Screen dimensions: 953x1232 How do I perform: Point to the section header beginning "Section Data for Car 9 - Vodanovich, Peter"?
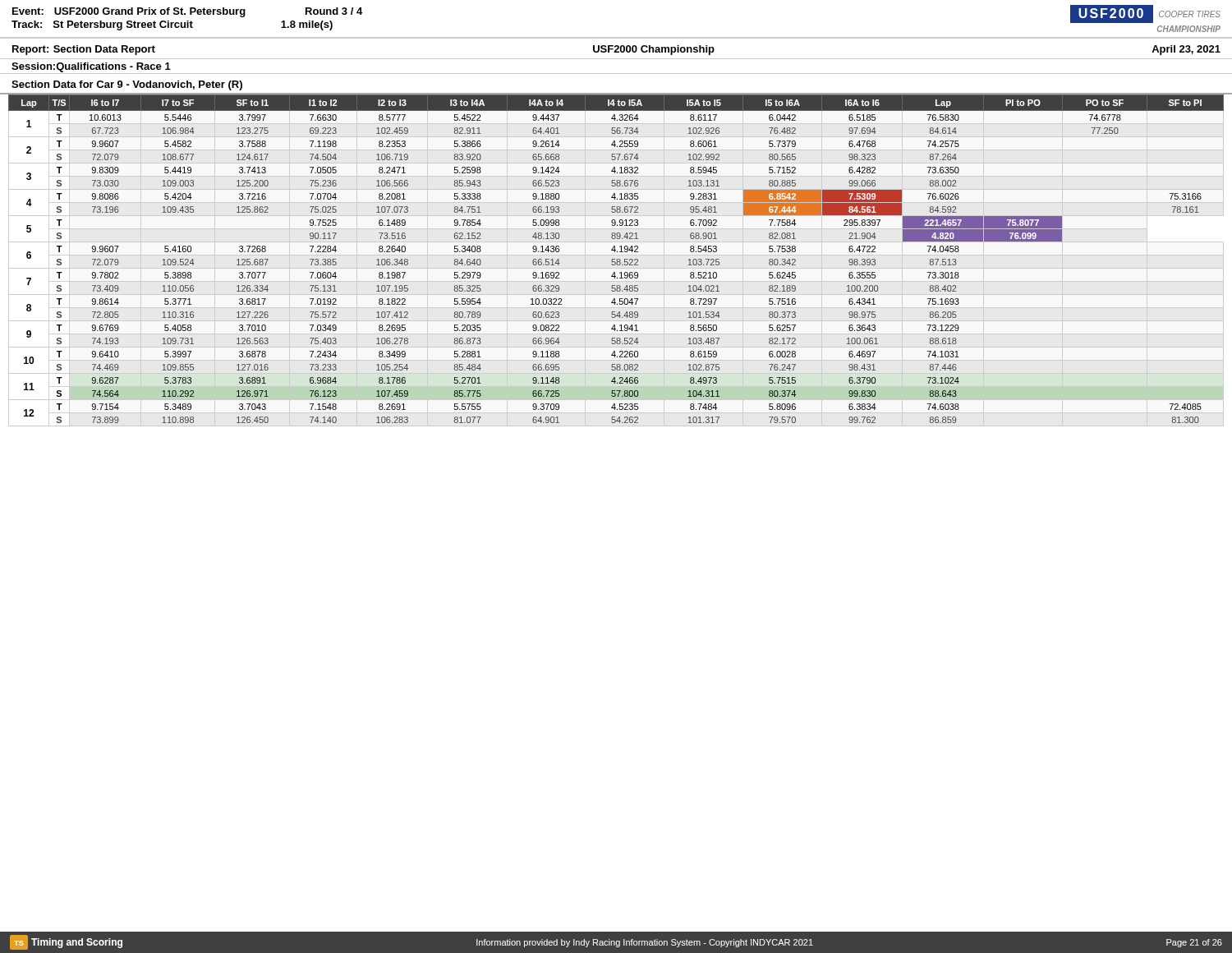(127, 84)
